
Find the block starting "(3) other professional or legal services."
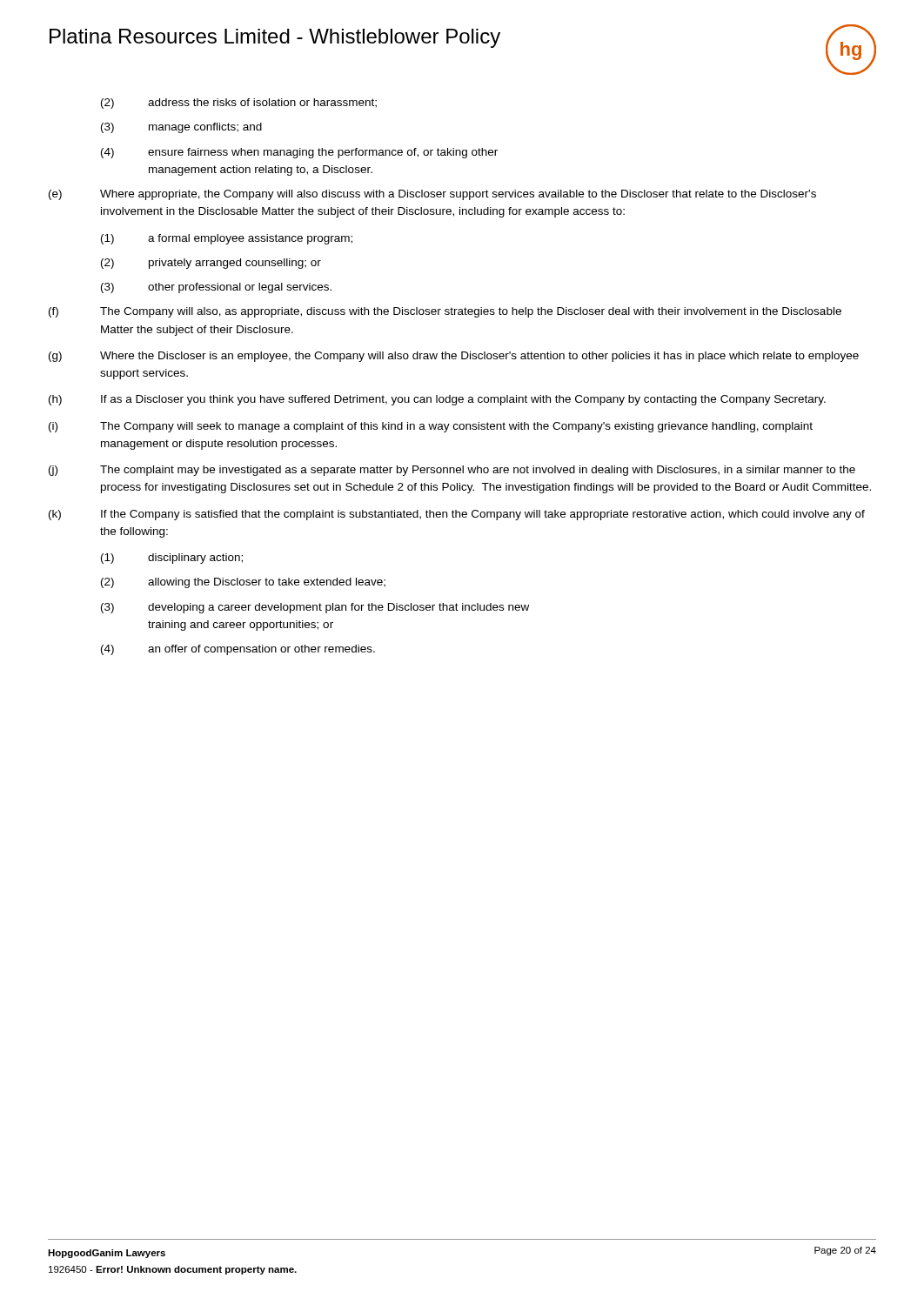point(216,288)
